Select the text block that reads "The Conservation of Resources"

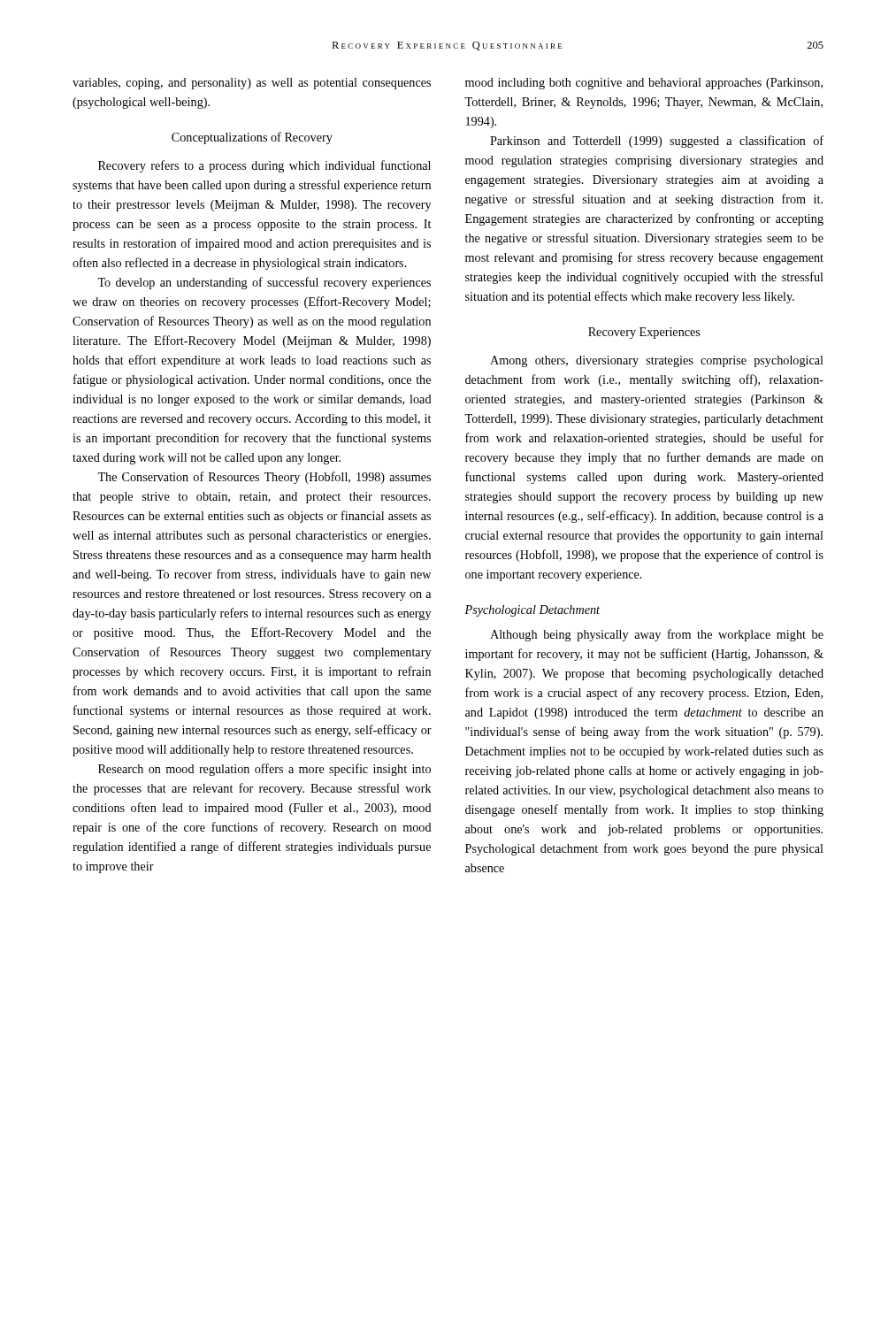252,613
